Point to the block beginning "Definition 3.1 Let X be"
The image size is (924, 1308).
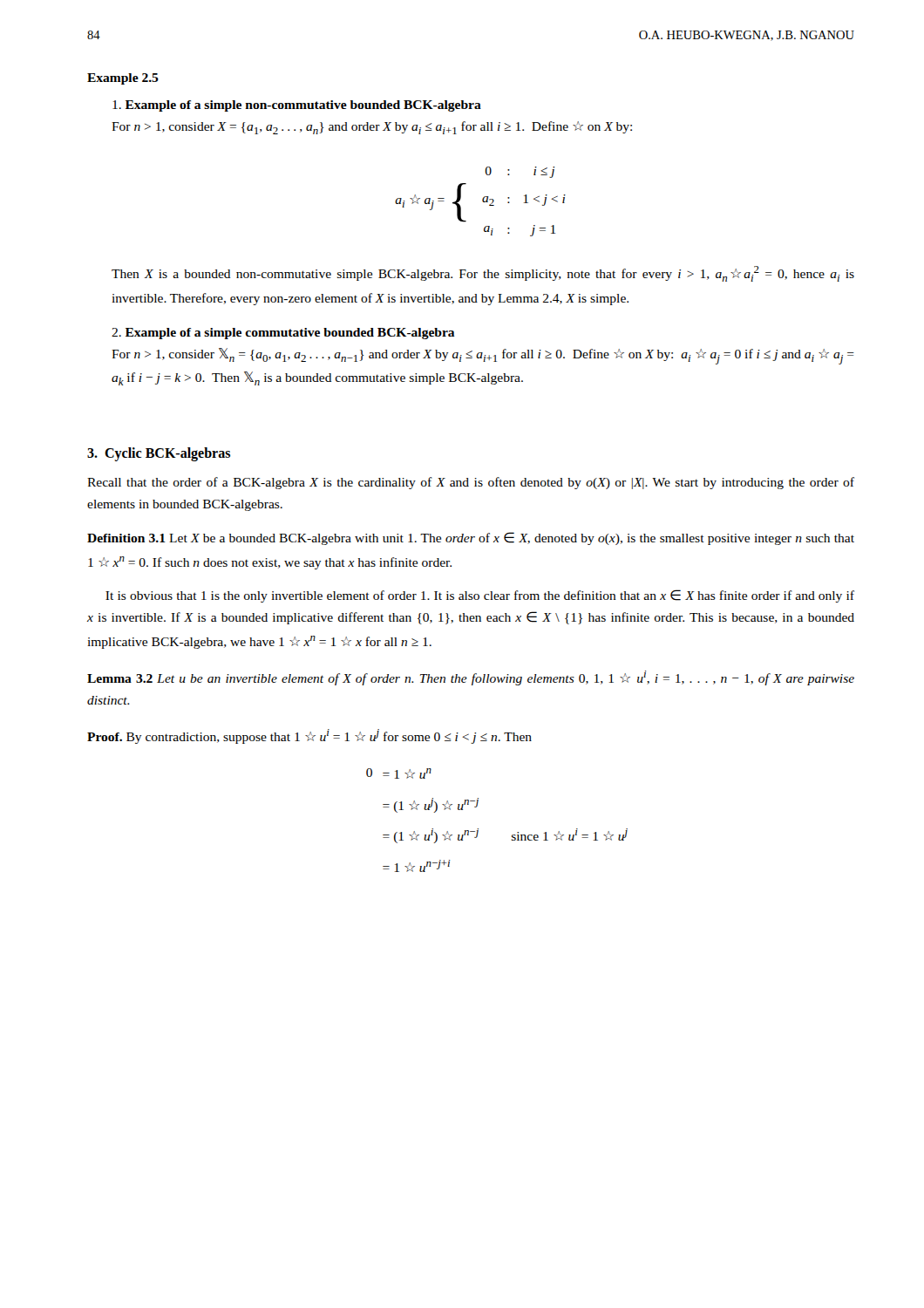tap(471, 550)
